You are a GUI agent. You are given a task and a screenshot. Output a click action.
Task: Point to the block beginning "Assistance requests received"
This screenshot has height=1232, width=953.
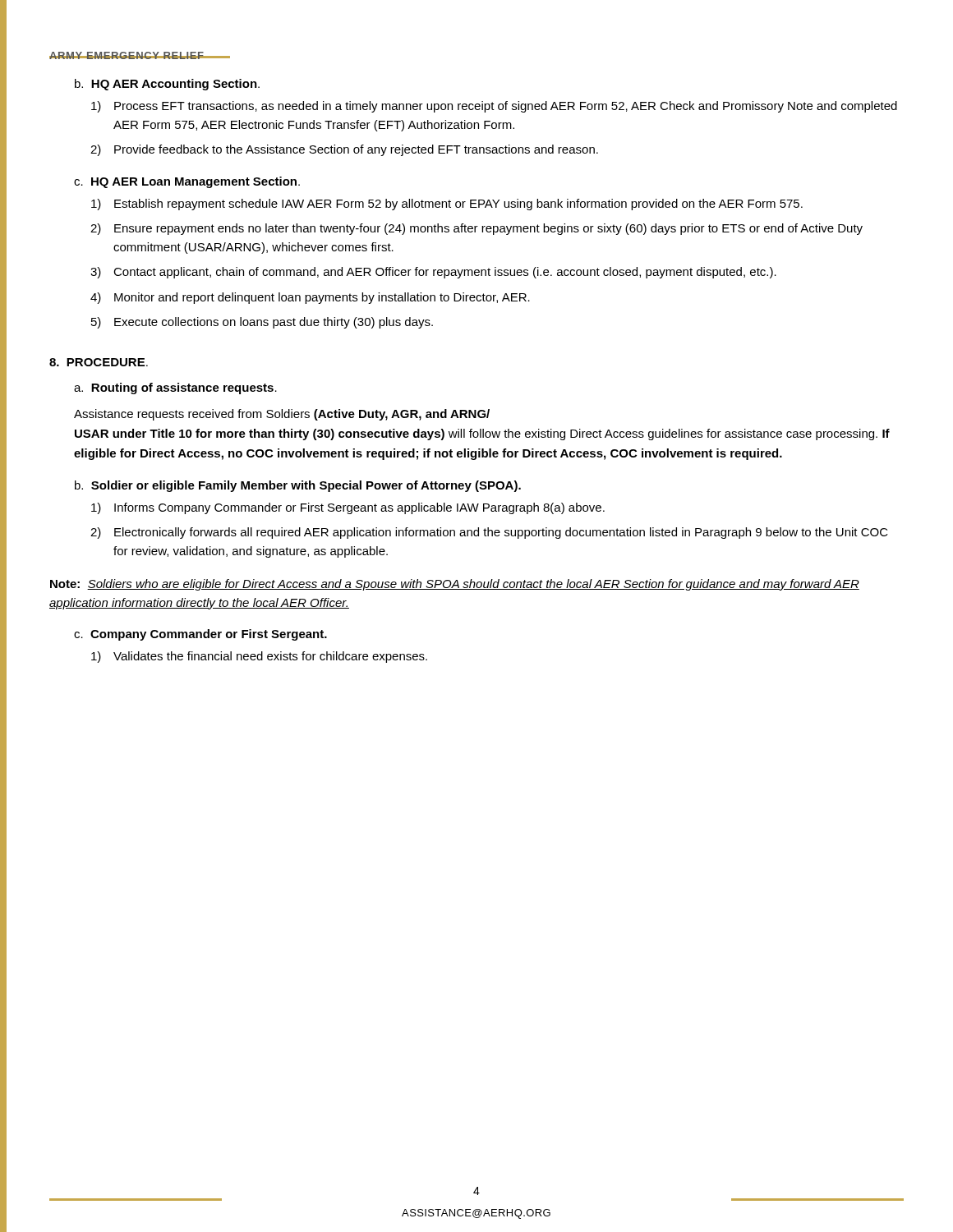482,433
